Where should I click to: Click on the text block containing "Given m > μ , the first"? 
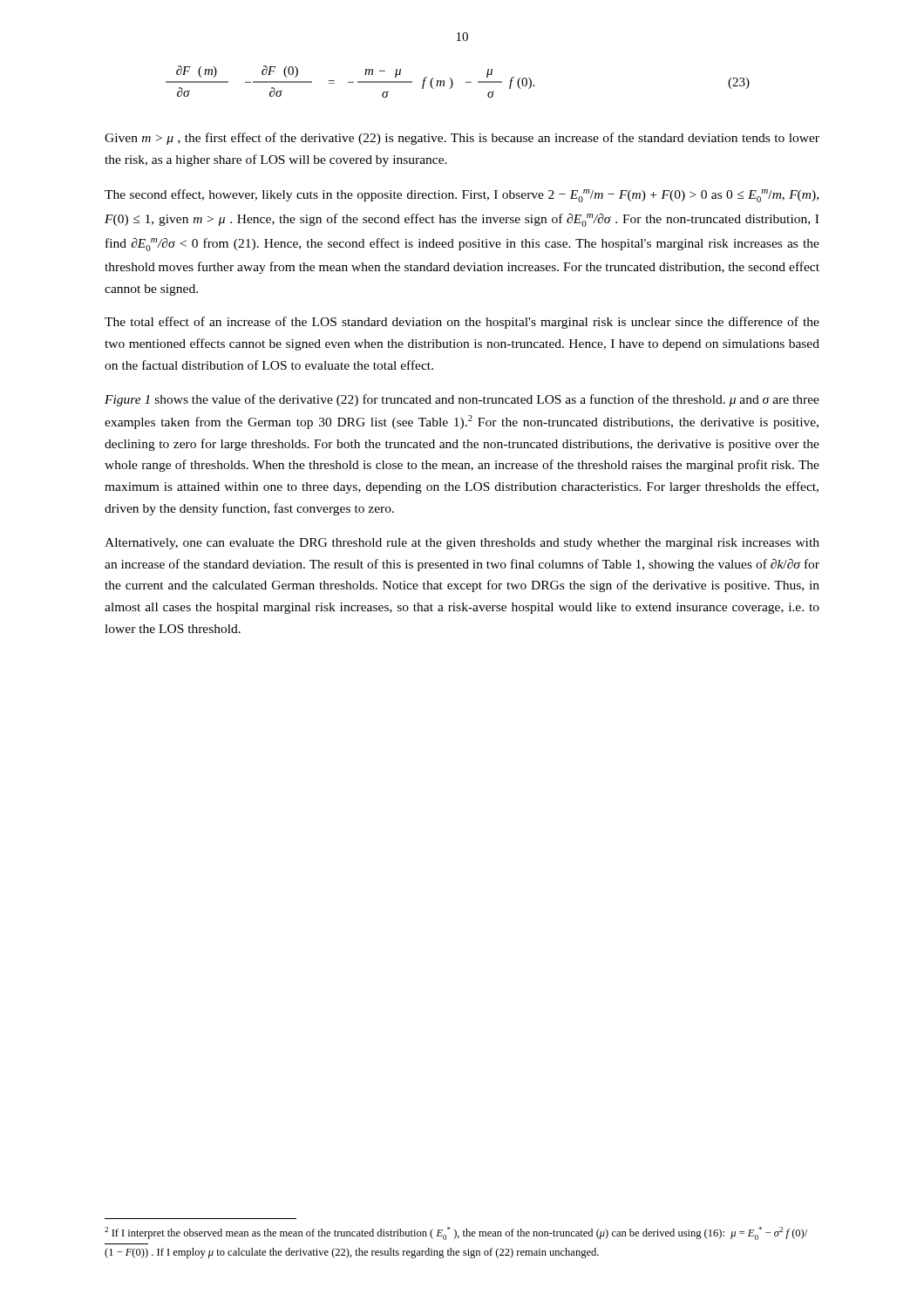click(x=462, y=149)
